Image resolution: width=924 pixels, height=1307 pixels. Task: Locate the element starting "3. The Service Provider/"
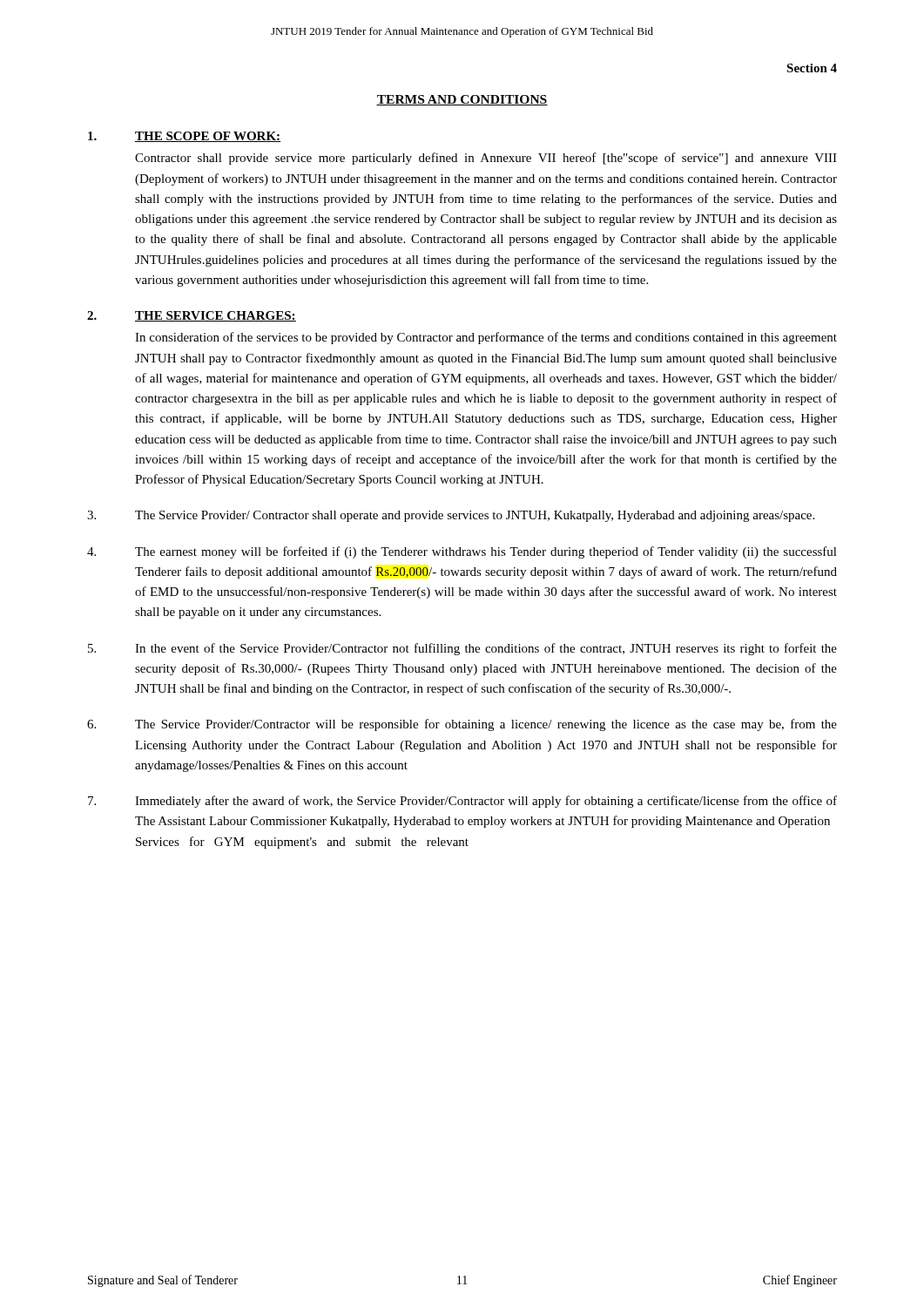462,516
